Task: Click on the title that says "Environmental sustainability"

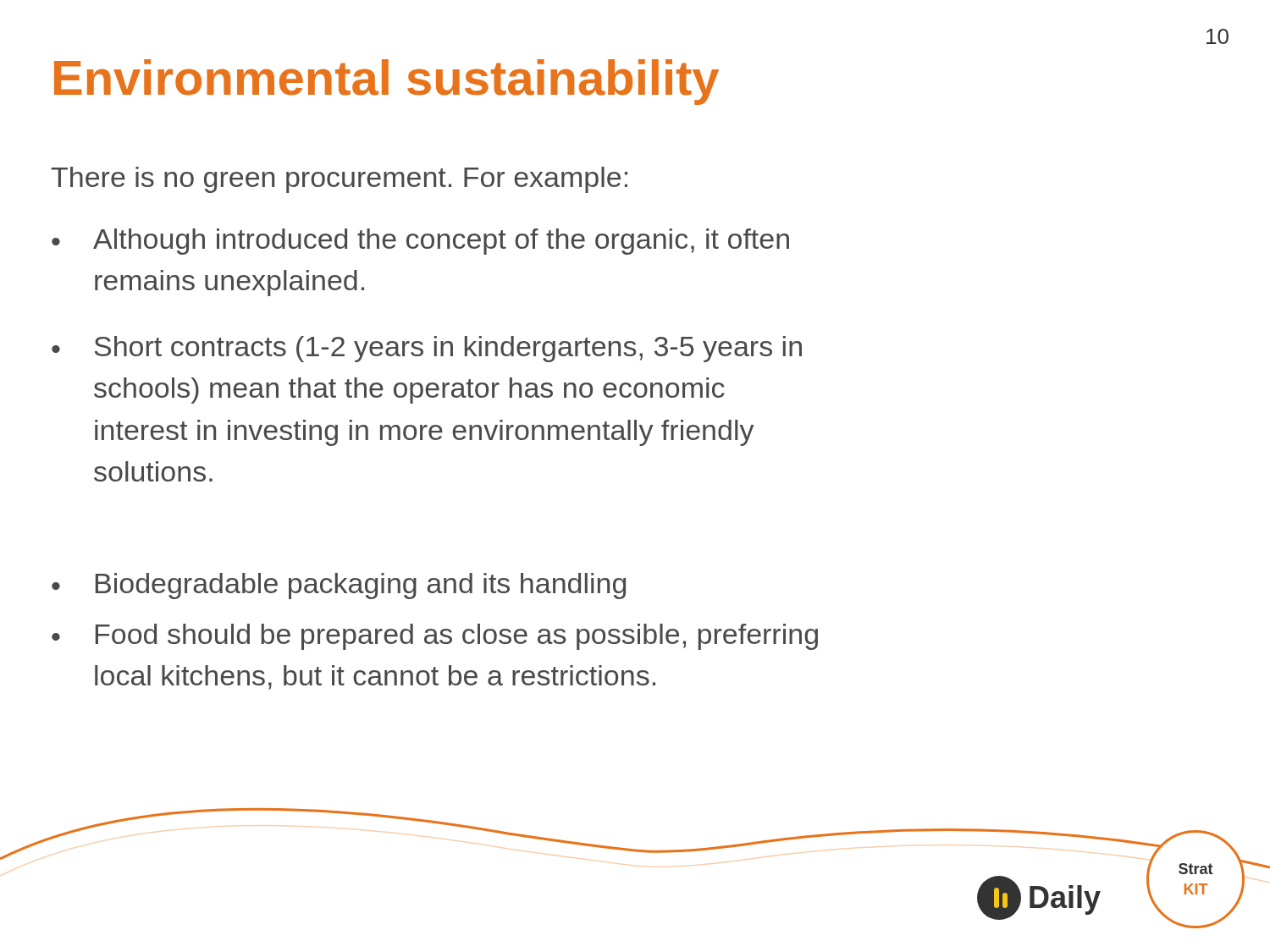Action: 385,78
